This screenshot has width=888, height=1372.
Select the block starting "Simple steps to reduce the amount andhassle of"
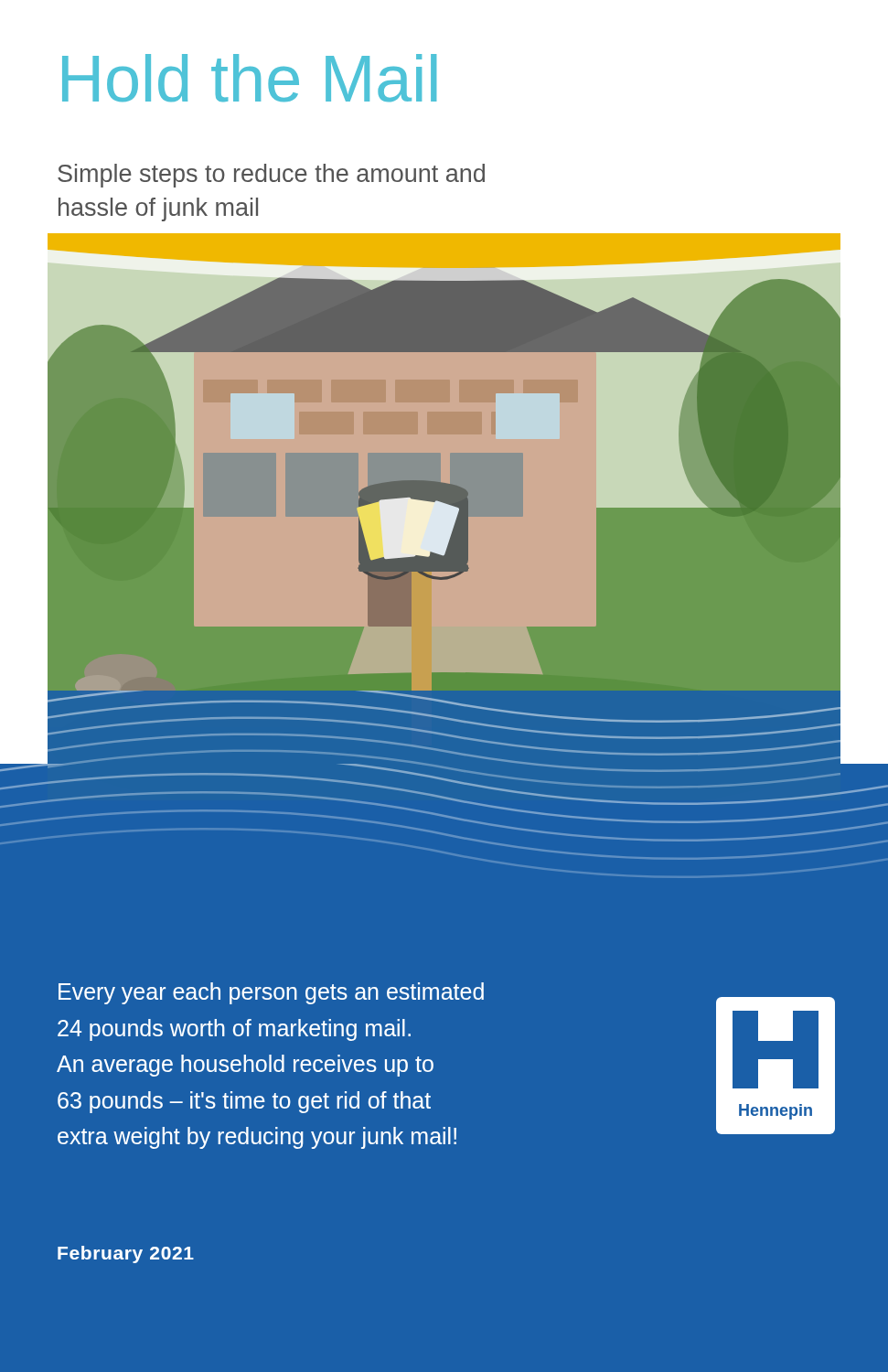(322, 191)
